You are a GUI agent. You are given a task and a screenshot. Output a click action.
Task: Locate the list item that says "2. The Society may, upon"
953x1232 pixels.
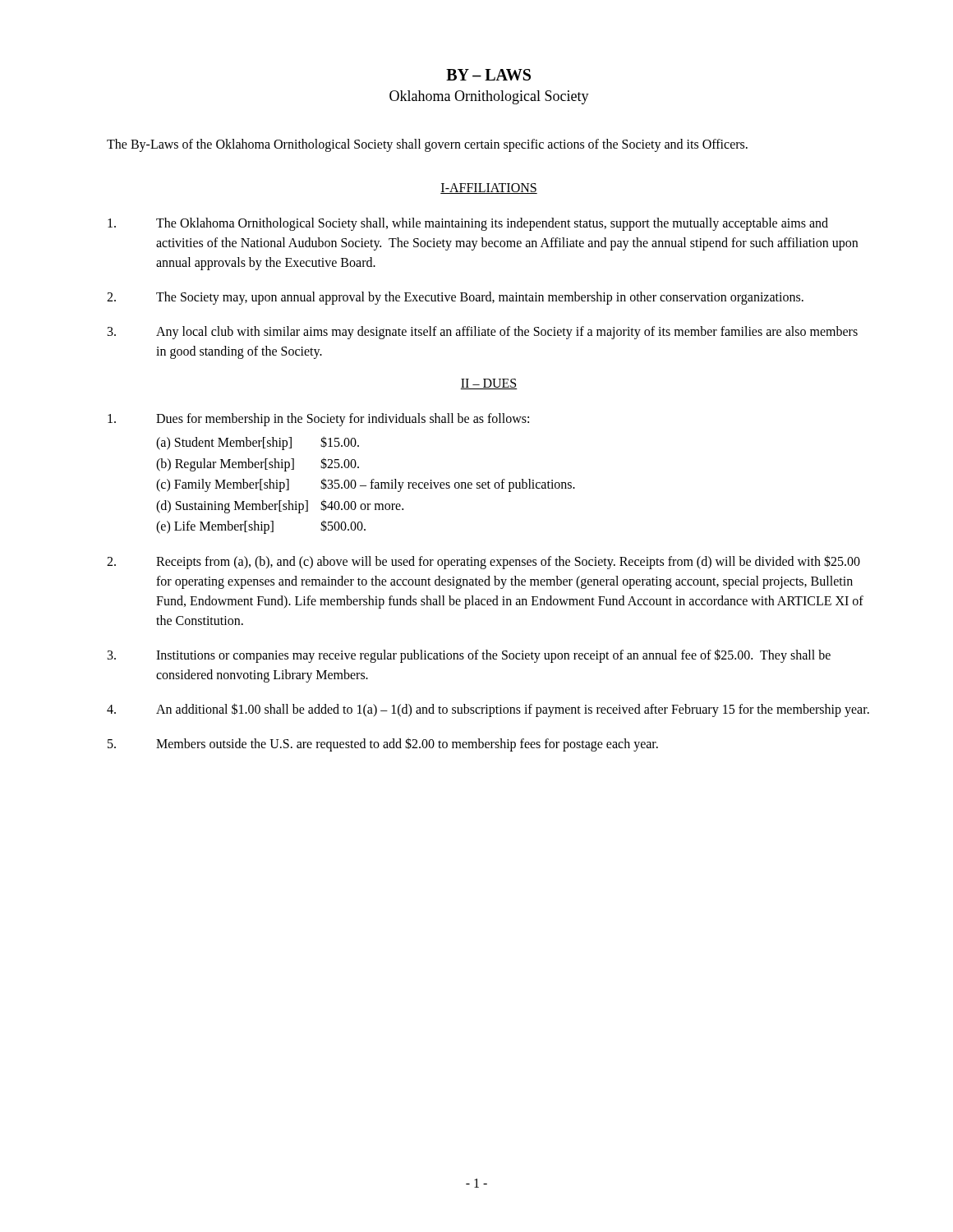pyautogui.click(x=489, y=297)
